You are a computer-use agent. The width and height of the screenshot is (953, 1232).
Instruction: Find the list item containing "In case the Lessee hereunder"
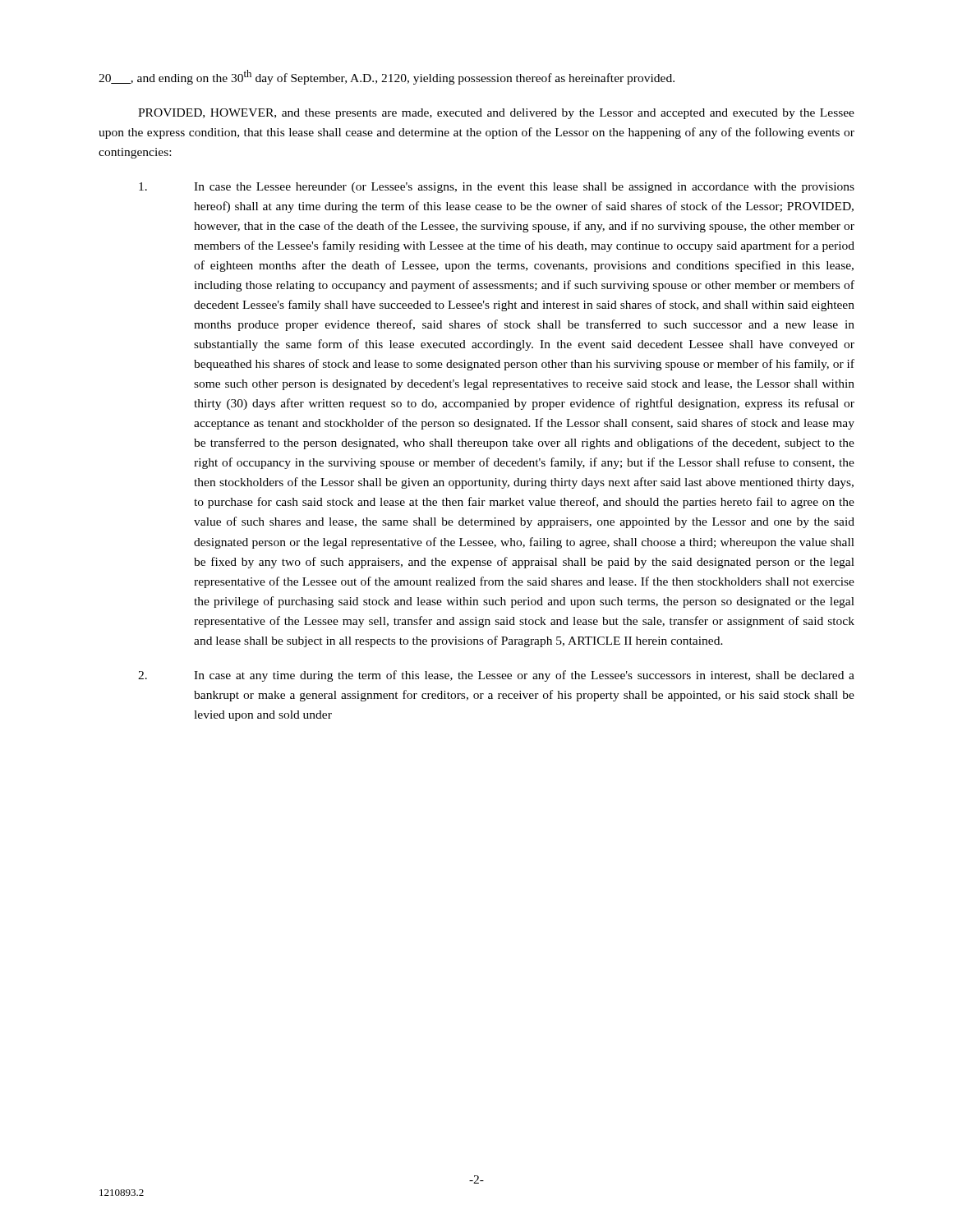tap(476, 413)
